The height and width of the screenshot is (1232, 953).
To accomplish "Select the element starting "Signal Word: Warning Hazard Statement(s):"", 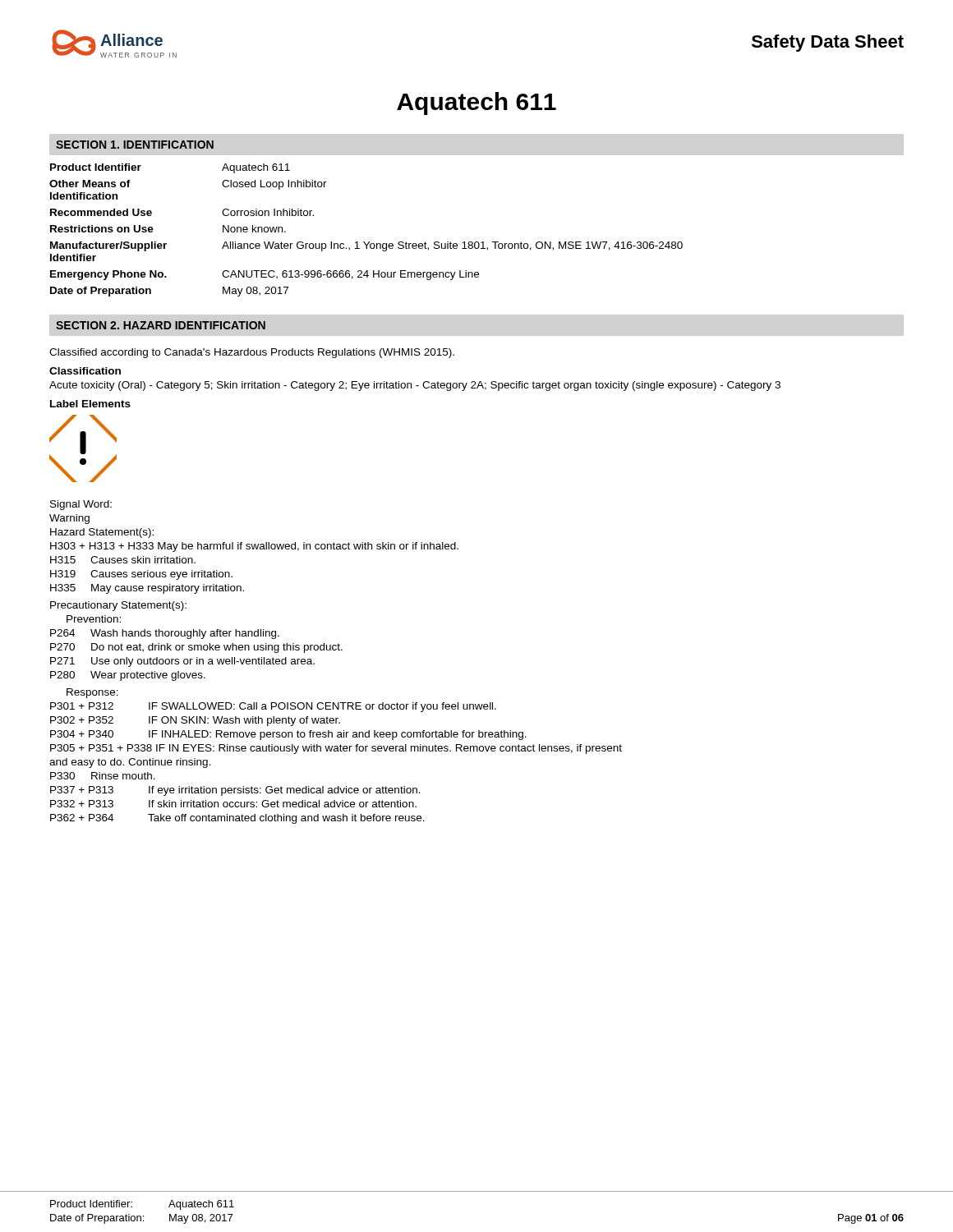I will (81, 505).
